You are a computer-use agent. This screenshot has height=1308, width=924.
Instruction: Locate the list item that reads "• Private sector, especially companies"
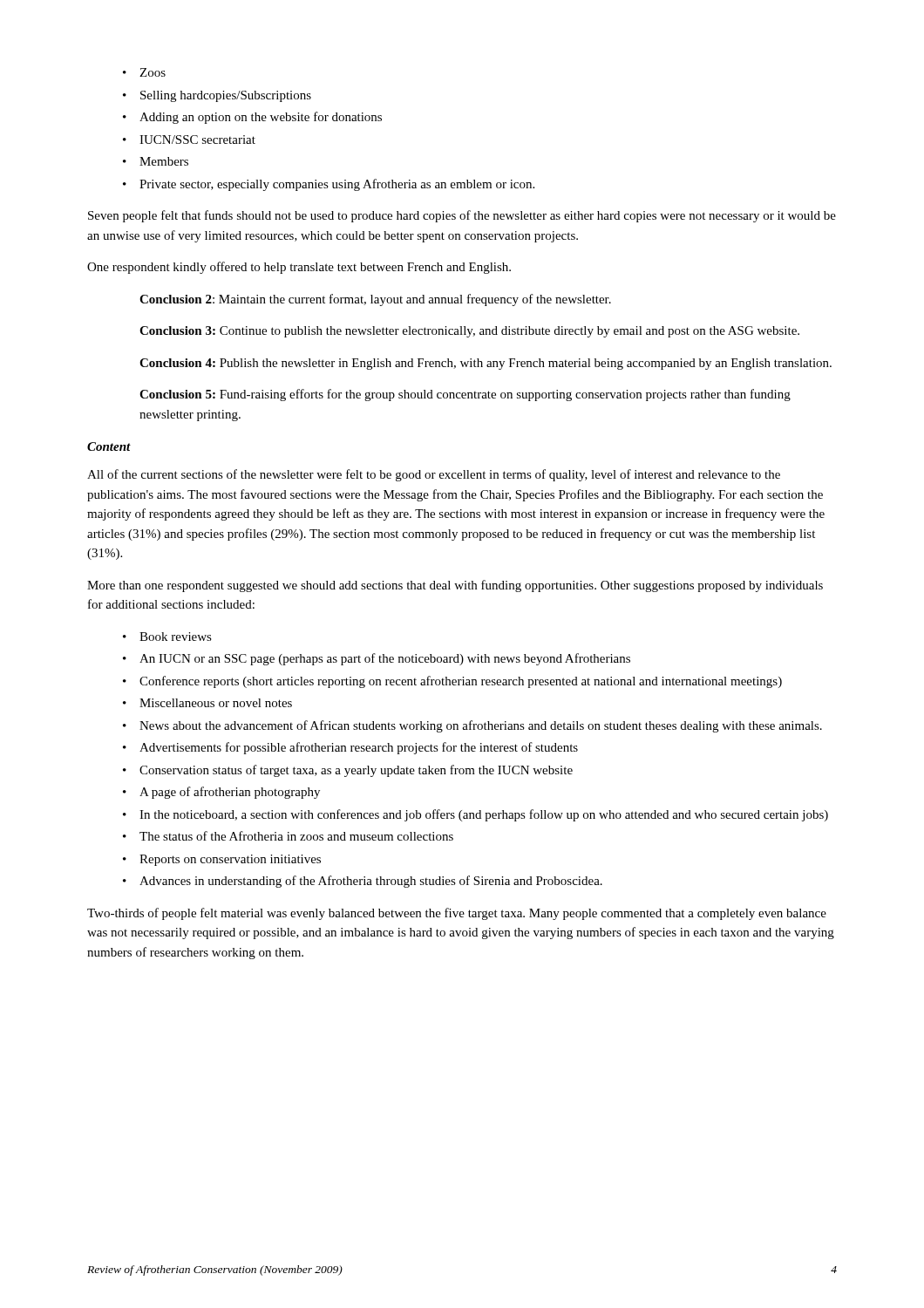click(x=479, y=184)
